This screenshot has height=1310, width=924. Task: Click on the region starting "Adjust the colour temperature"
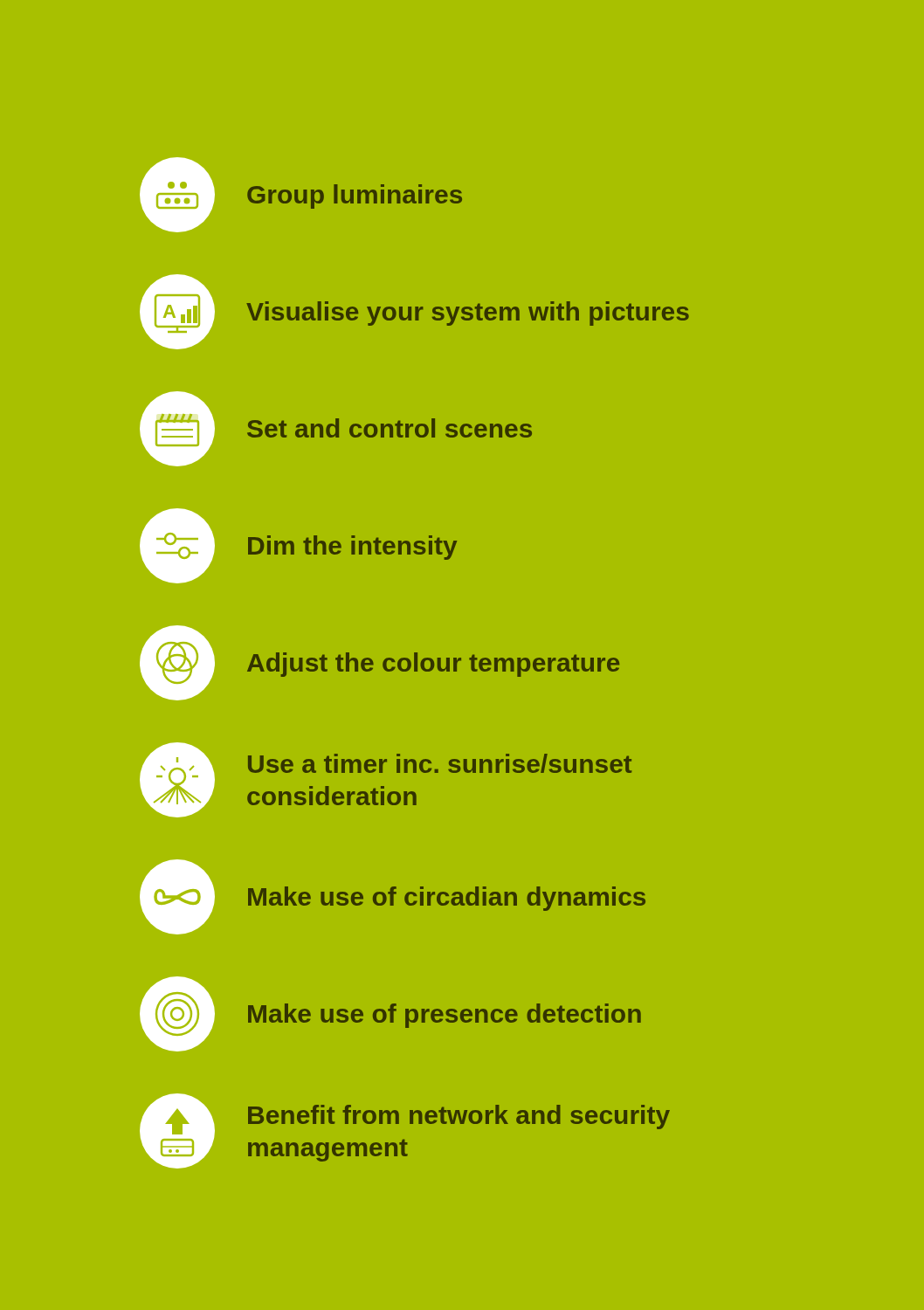380,663
